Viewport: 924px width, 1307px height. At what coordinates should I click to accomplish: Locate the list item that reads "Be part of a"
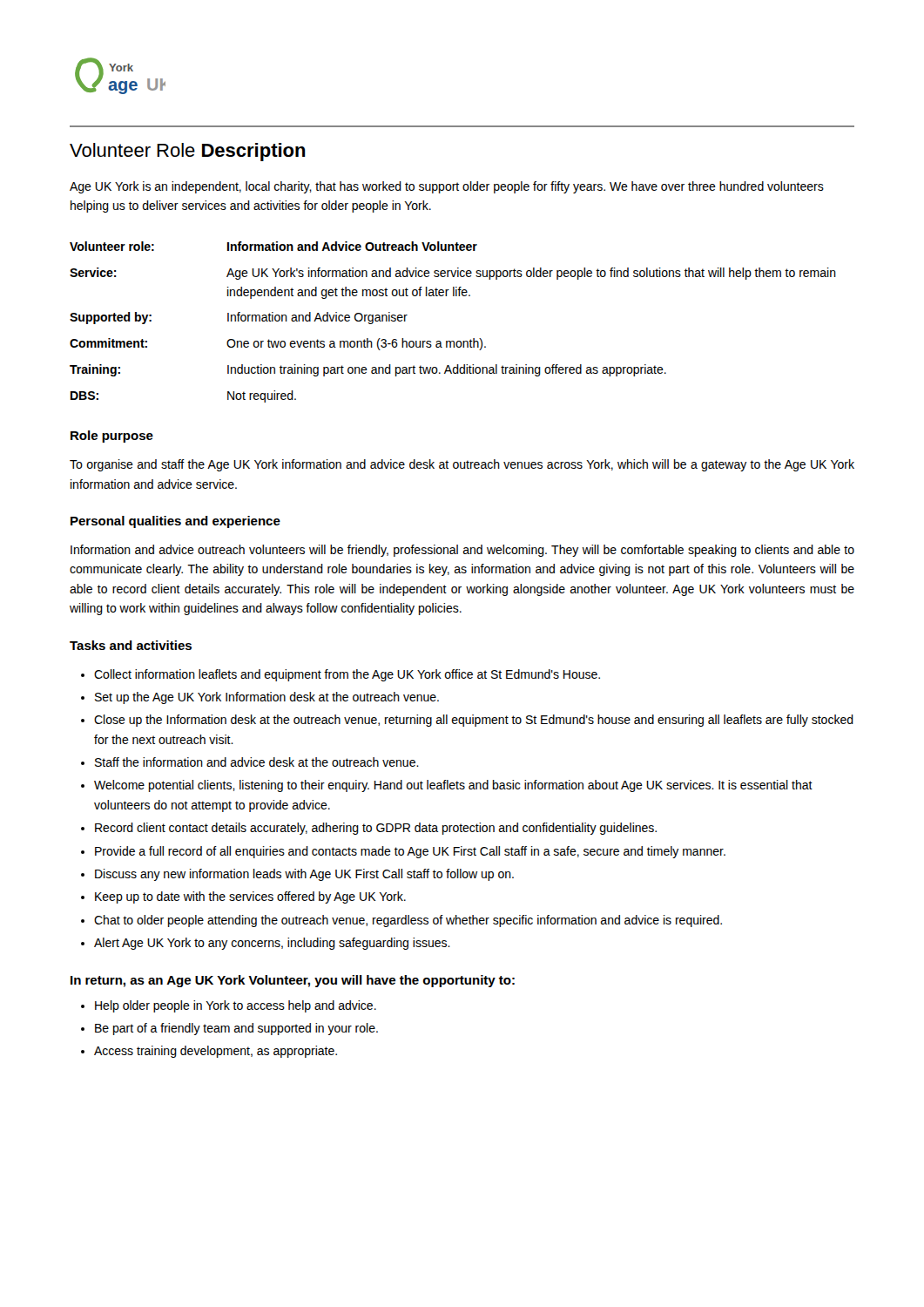click(x=236, y=1028)
